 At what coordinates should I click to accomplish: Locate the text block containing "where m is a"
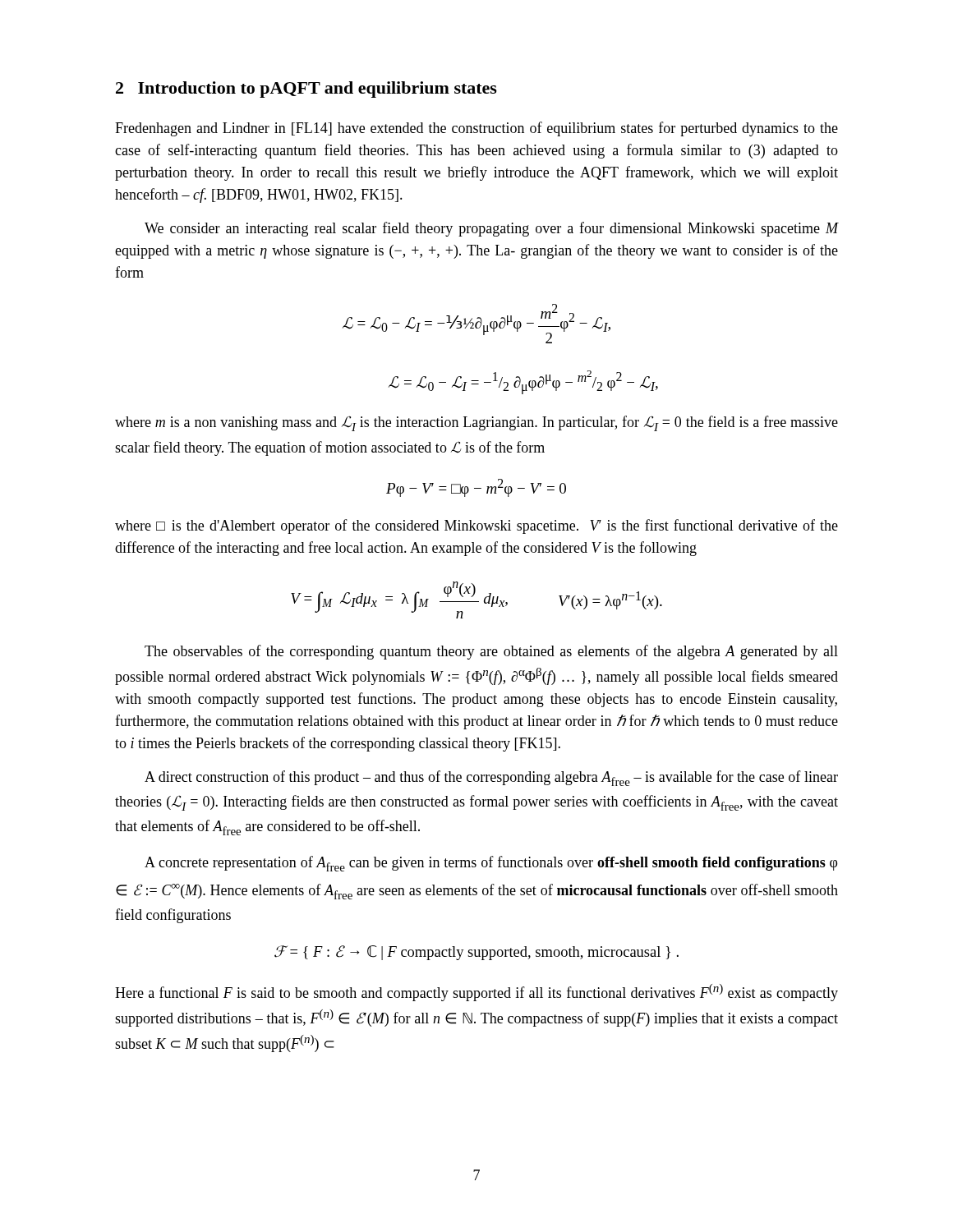(x=476, y=435)
